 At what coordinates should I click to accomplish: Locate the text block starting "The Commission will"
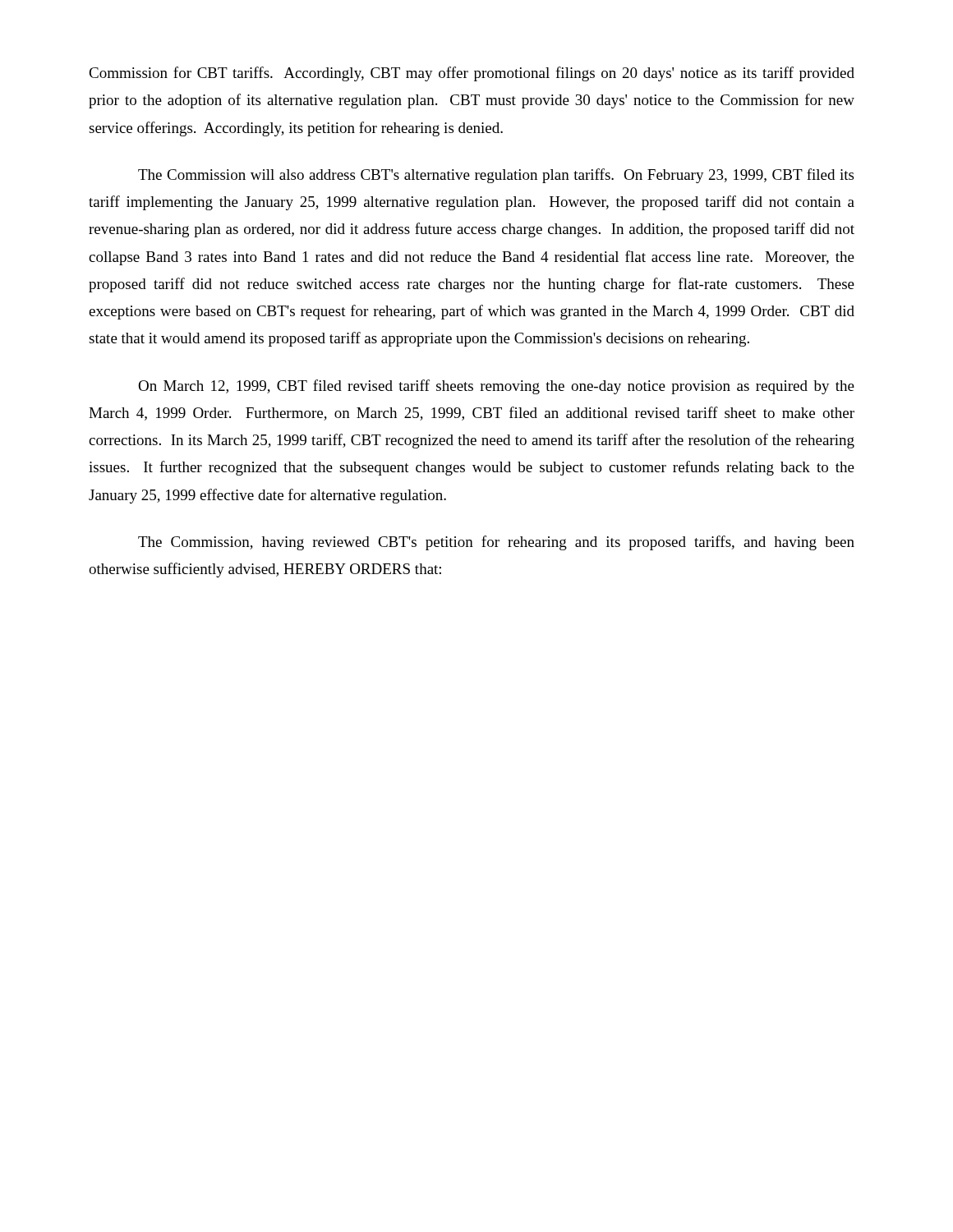click(x=472, y=256)
